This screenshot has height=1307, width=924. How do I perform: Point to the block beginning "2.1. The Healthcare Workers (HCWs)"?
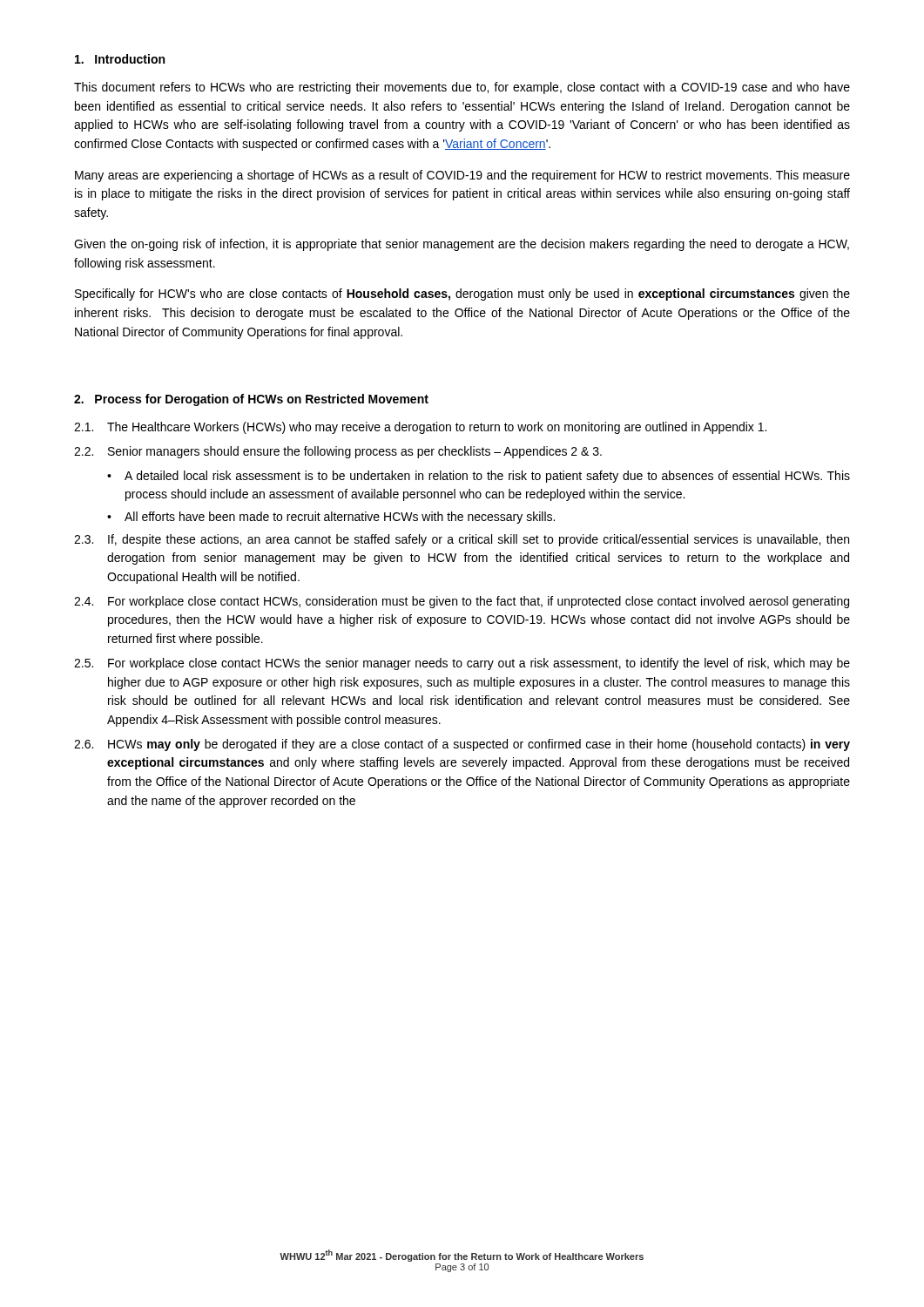pos(421,428)
